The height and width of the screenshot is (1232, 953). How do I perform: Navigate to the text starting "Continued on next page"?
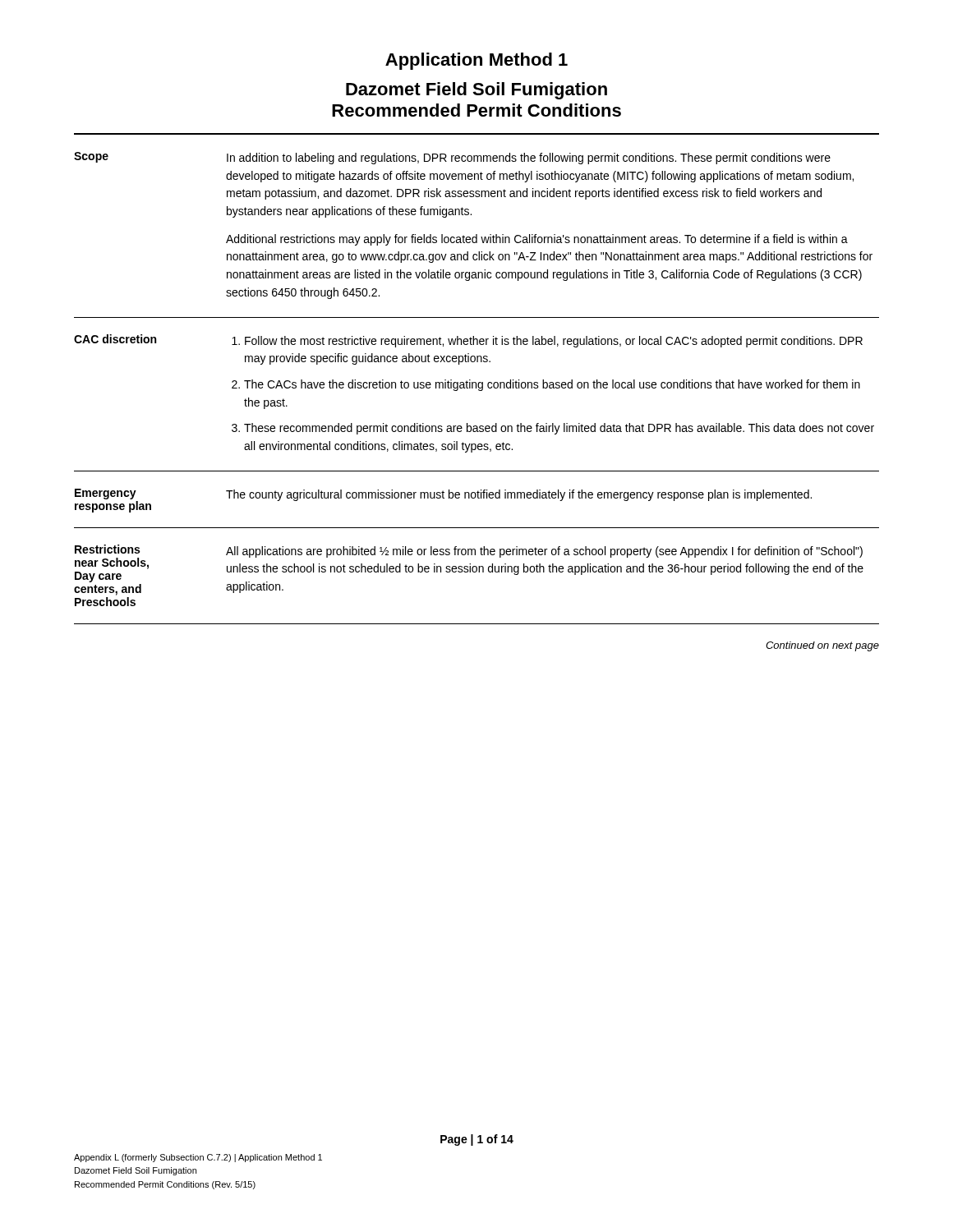point(822,645)
